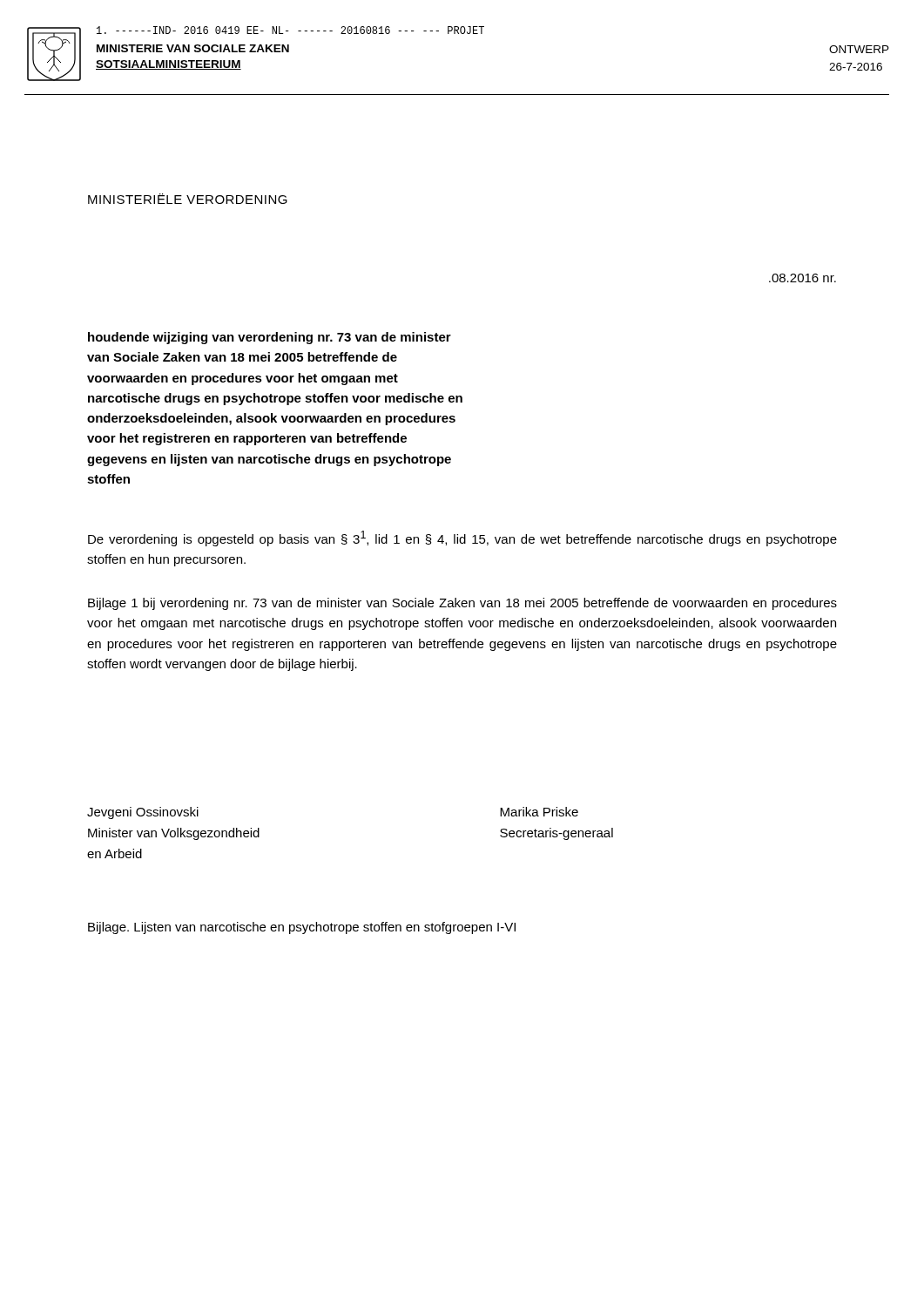Locate the text block containing "Jevgeni Ossinovski Minister"
The height and width of the screenshot is (1307, 924).
pyautogui.click(x=140, y=815)
